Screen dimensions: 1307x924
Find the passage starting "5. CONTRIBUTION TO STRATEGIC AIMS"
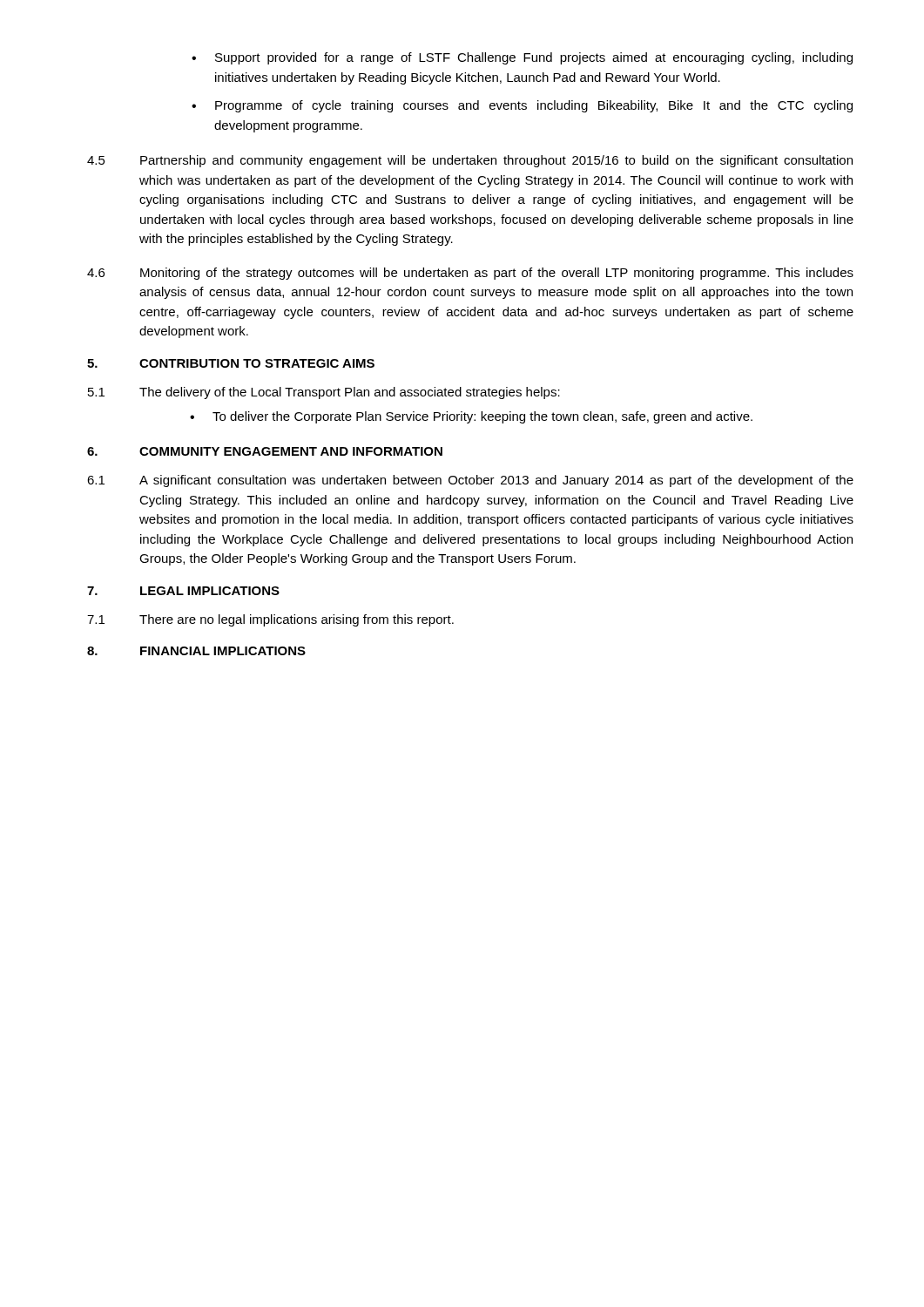coord(231,362)
